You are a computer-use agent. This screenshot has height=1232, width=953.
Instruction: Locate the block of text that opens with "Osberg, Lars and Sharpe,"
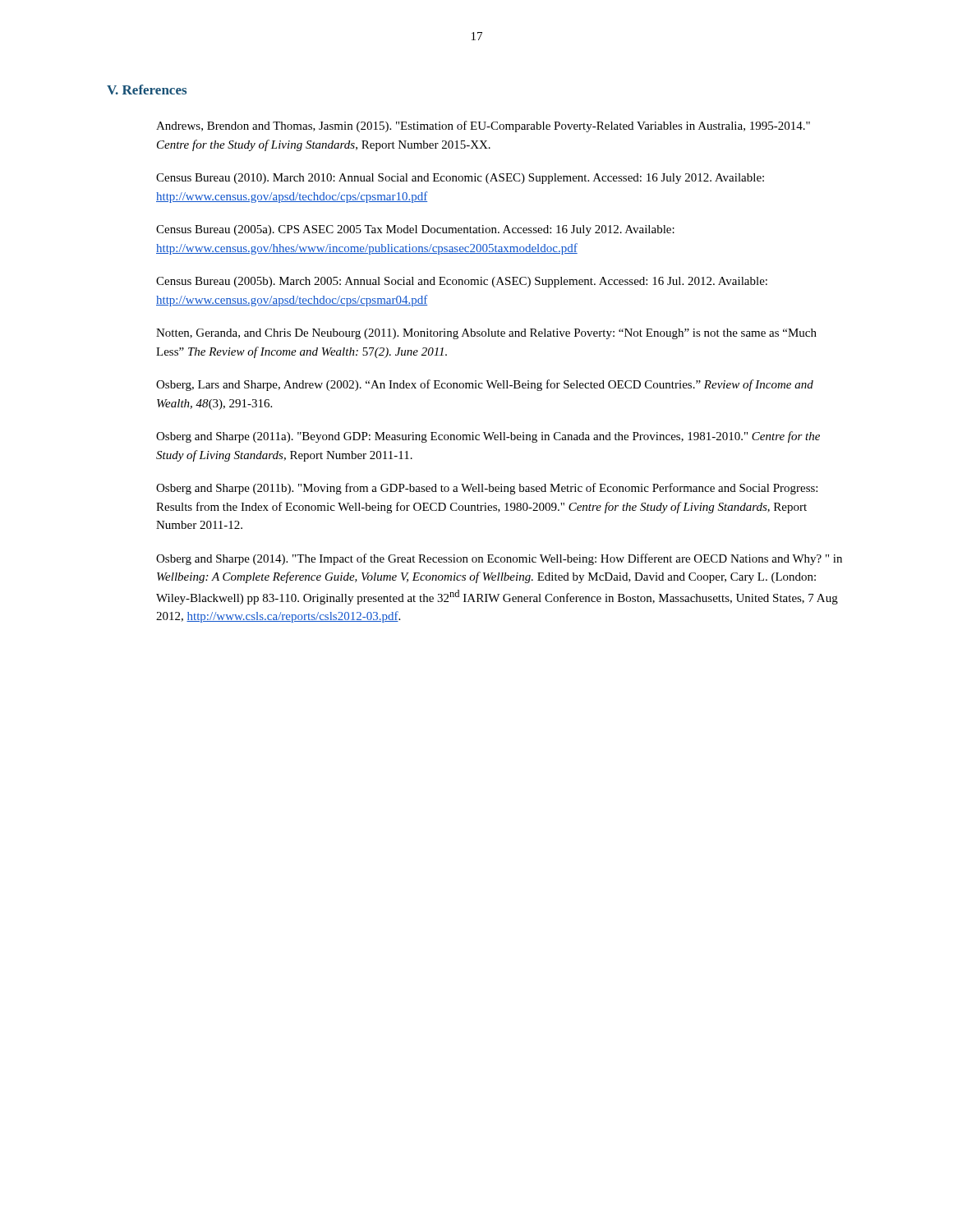tap(476, 394)
